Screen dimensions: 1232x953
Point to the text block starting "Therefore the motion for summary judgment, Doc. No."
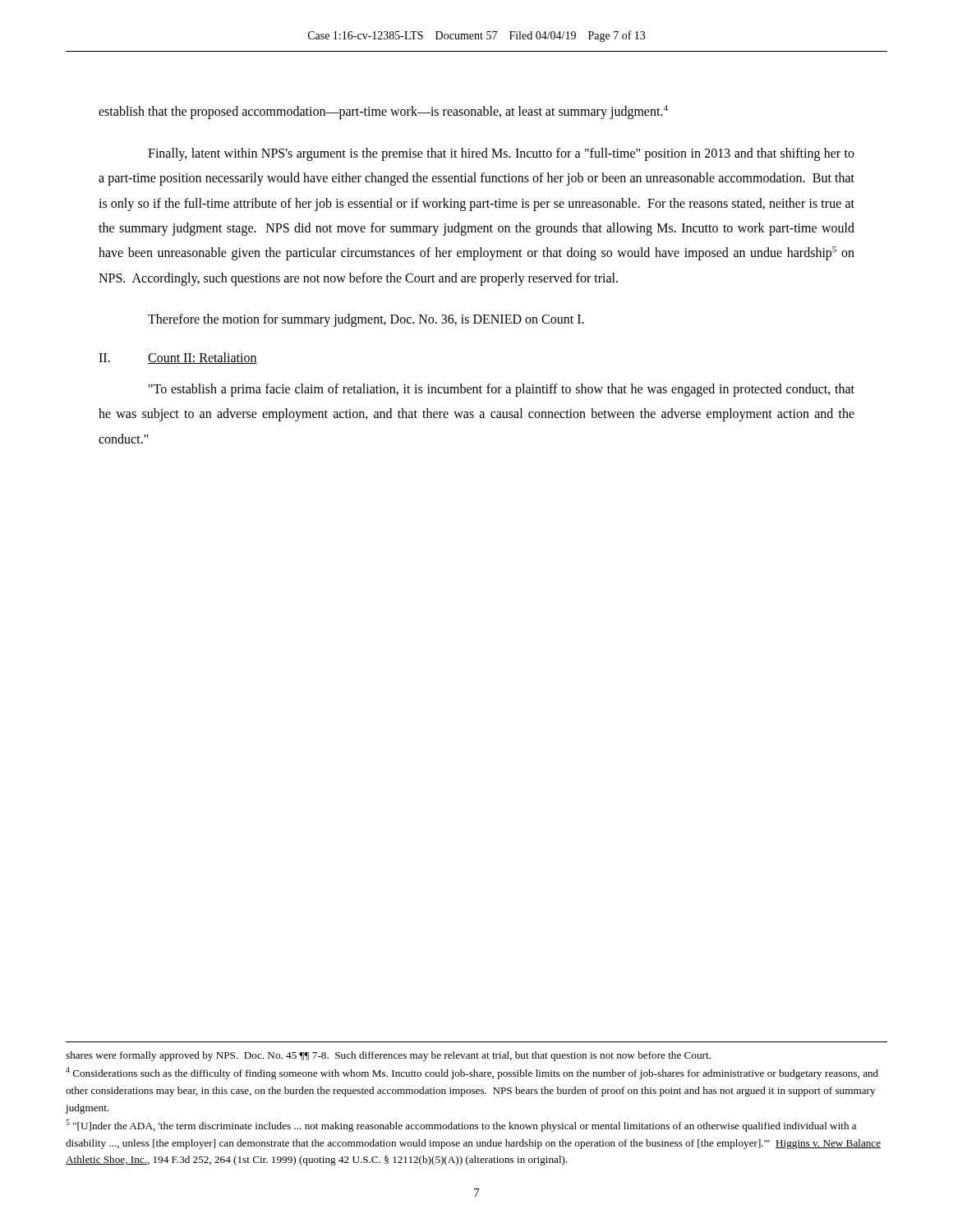pos(366,319)
